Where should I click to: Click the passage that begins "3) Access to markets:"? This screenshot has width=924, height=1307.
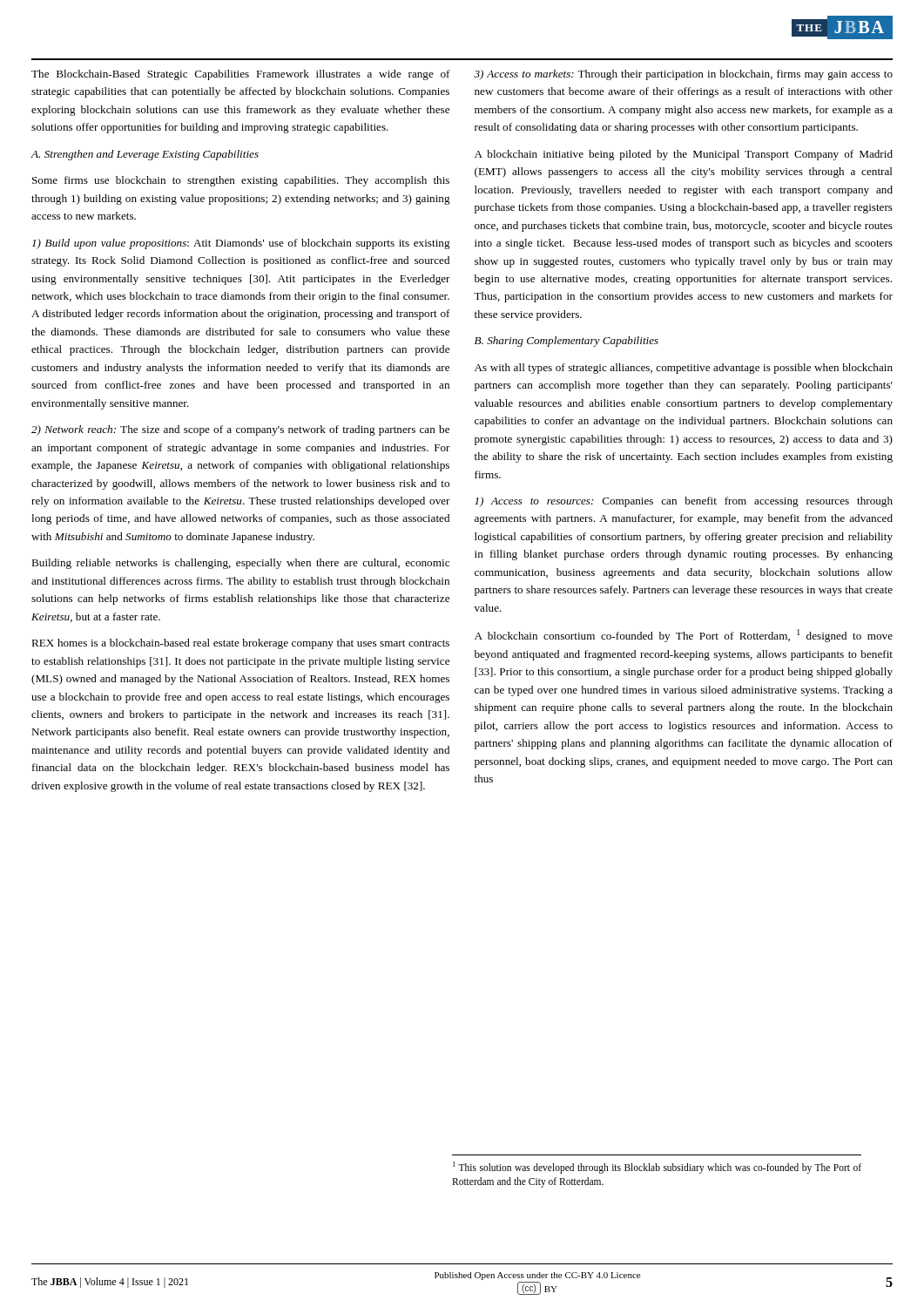pos(683,101)
